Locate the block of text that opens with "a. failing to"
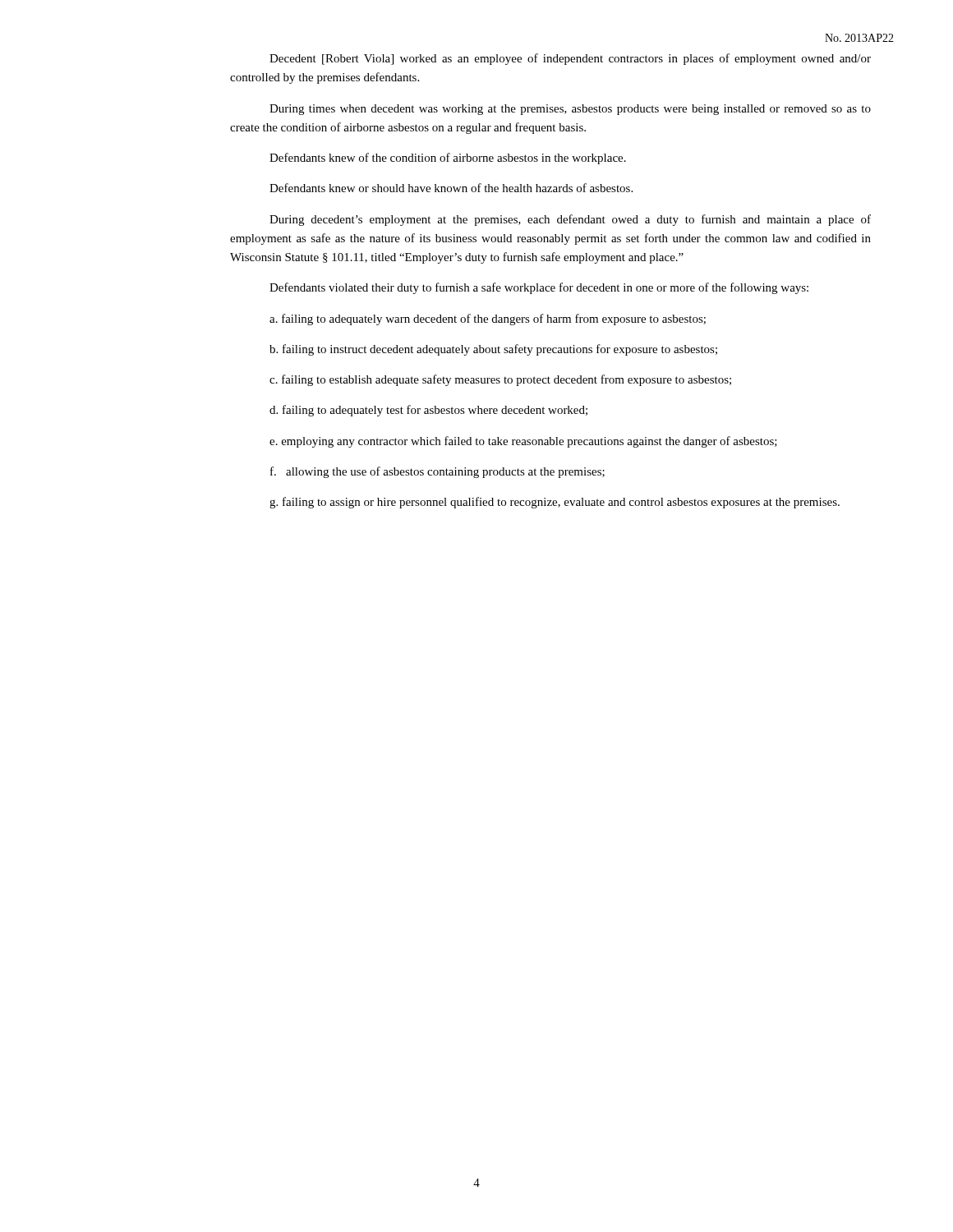Screen dimensions: 1232x953 pos(488,318)
